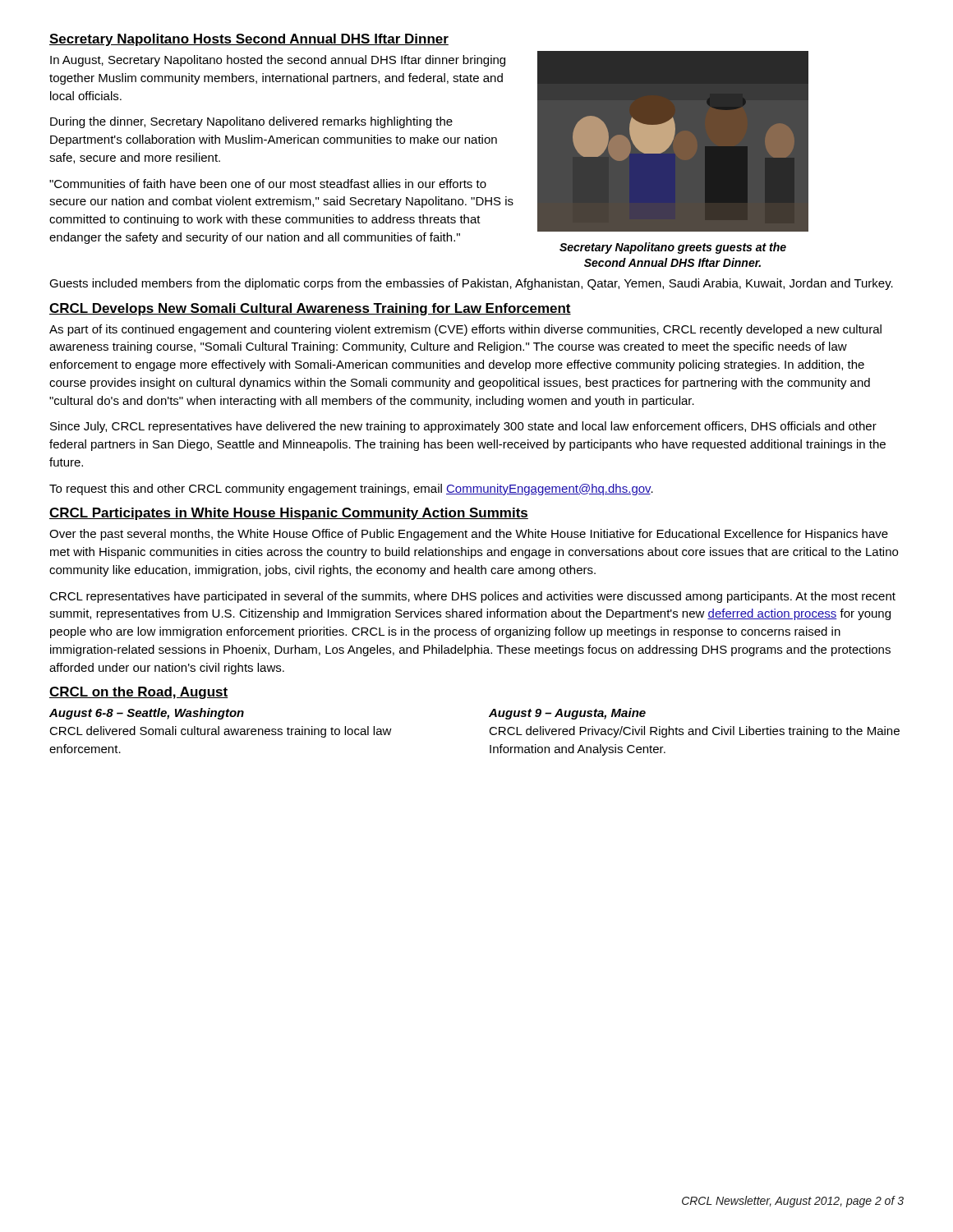
Task: Find the caption that says "Secretary Napolitano greets guests at theSecond Annual"
Action: (673, 255)
